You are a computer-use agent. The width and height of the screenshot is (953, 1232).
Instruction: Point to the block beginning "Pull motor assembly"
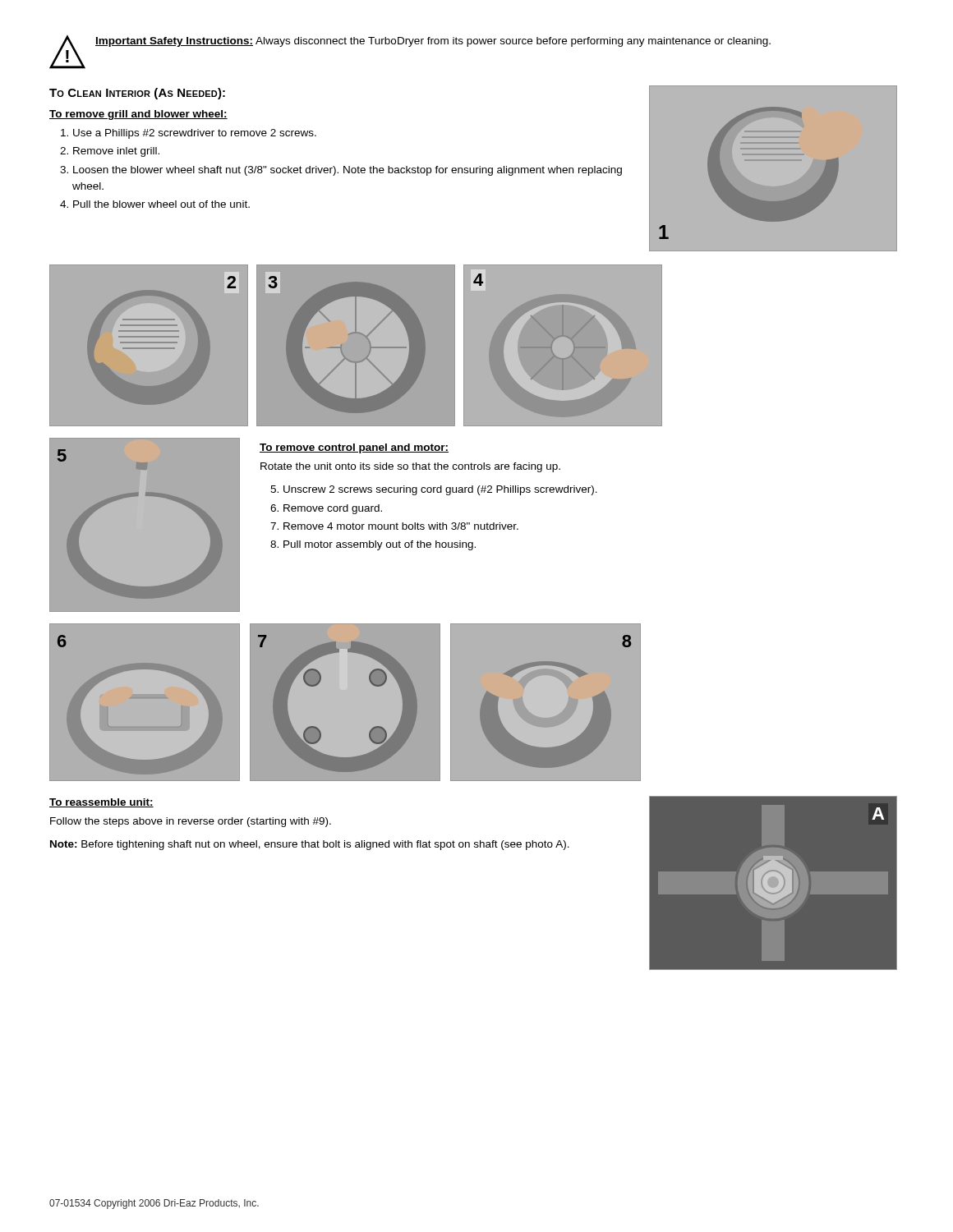[380, 544]
